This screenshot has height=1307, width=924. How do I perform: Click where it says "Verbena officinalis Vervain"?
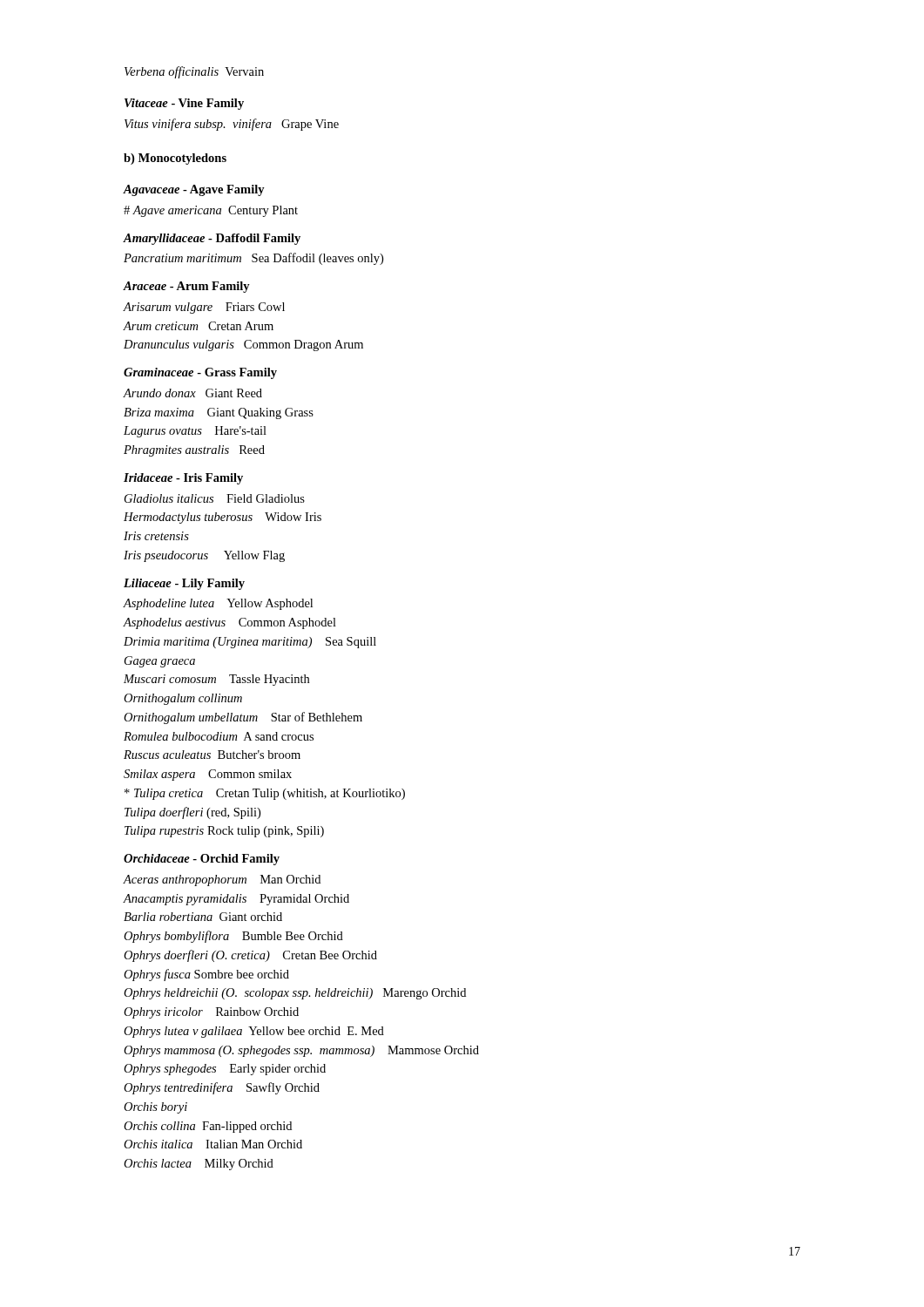click(x=194, y=72)
